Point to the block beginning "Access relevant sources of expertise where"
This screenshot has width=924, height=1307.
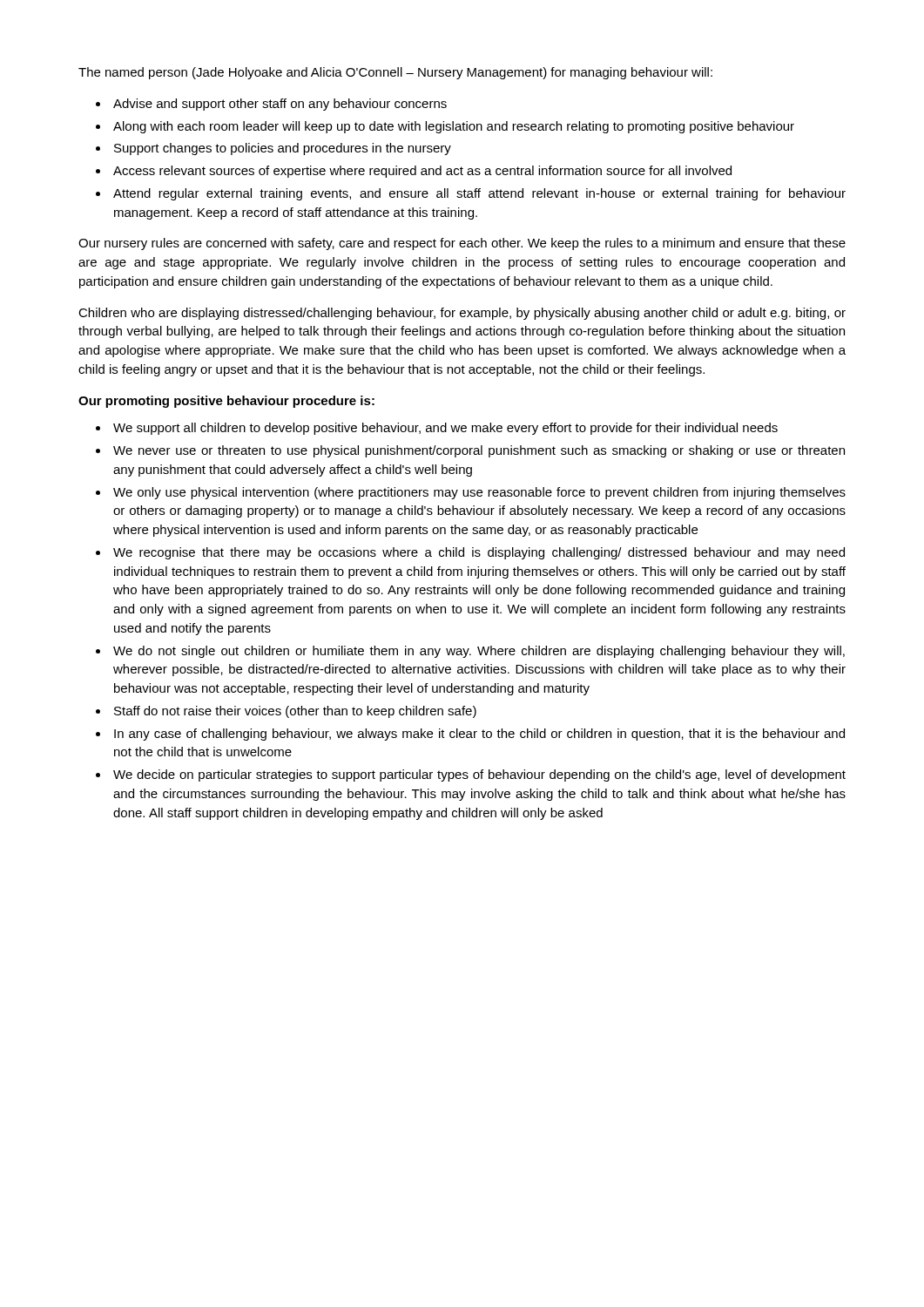coord(423,170)
